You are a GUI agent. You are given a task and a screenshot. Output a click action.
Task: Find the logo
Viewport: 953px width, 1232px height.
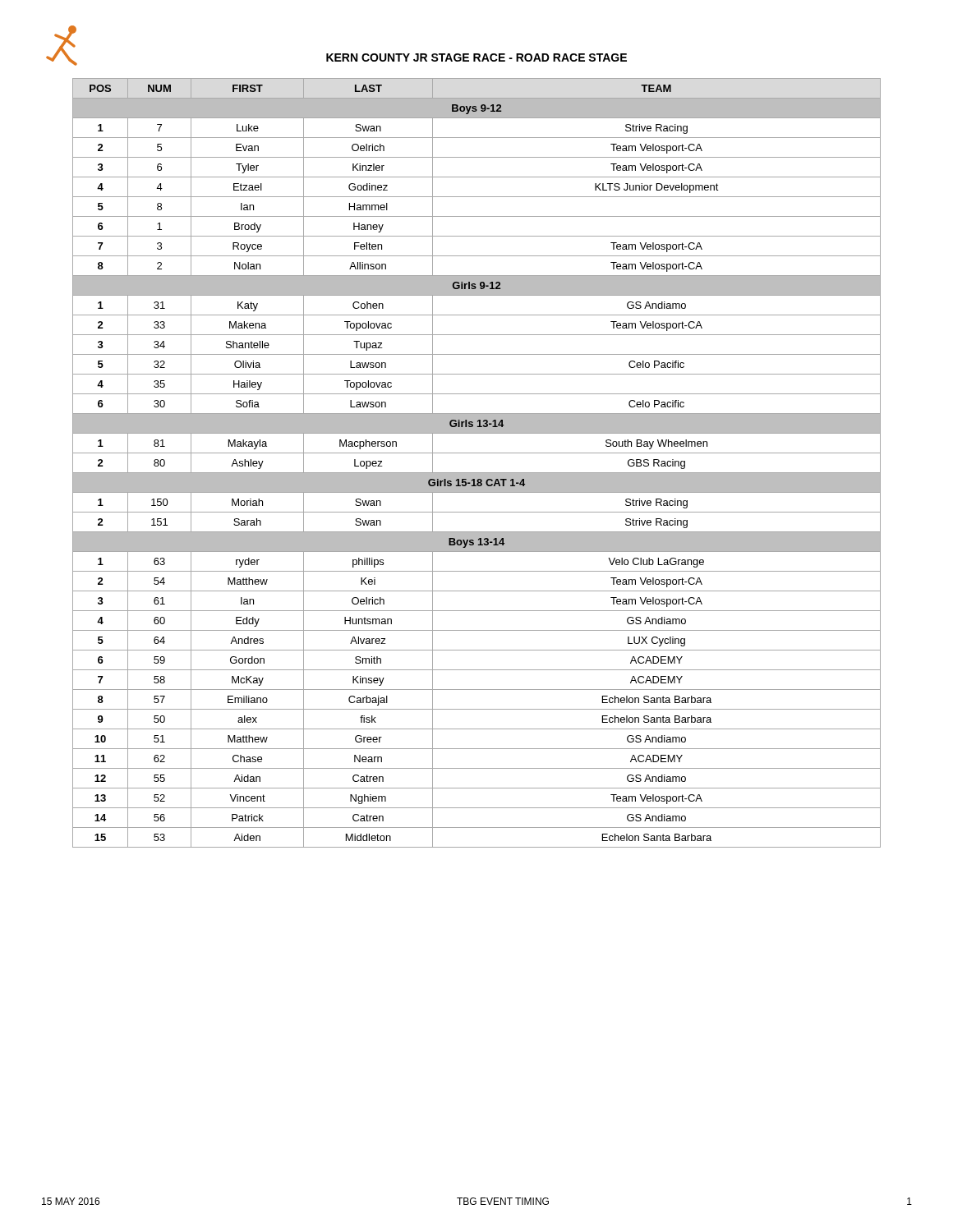point(66,48)
